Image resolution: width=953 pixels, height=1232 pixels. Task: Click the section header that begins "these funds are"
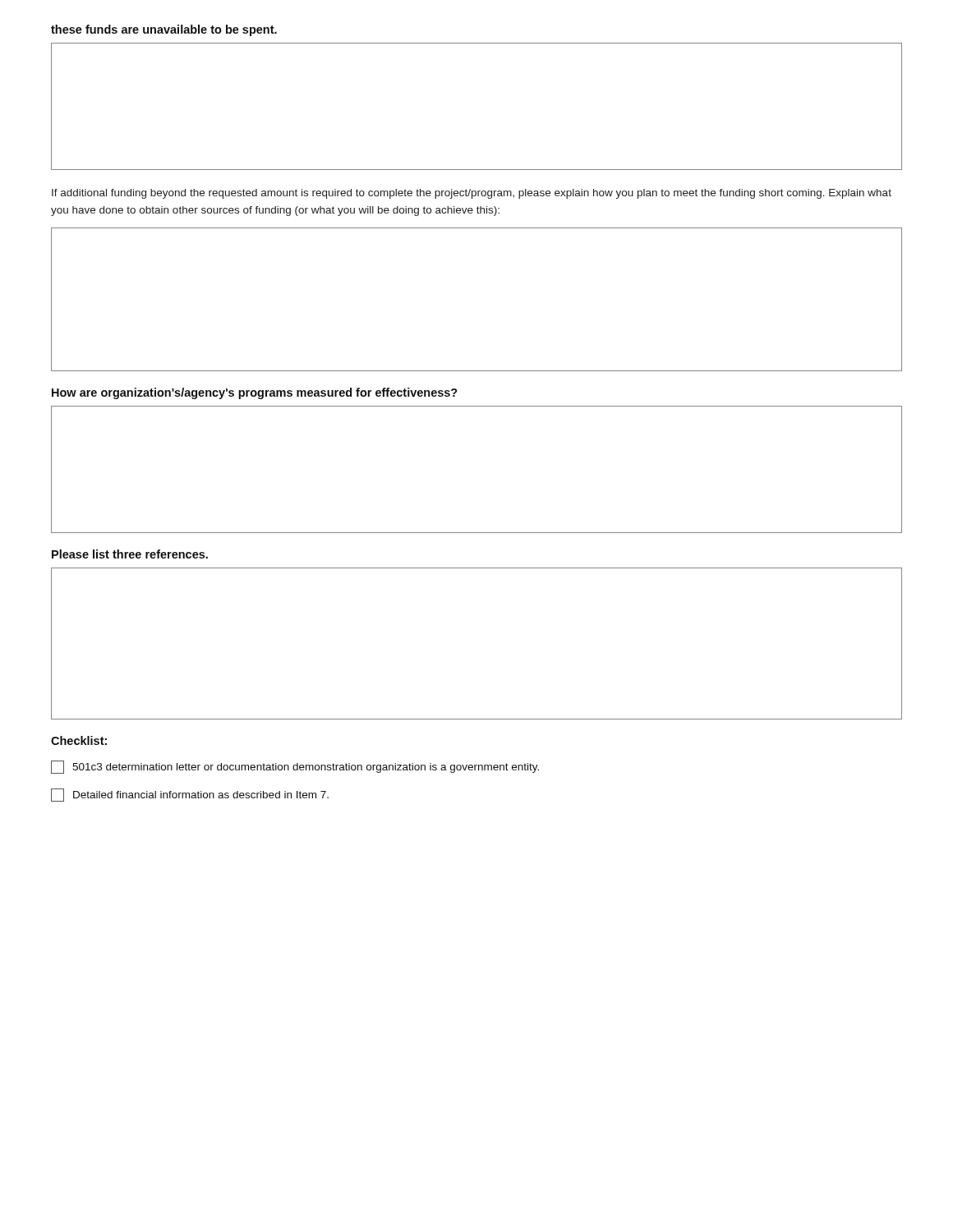(x=164, y=30)
